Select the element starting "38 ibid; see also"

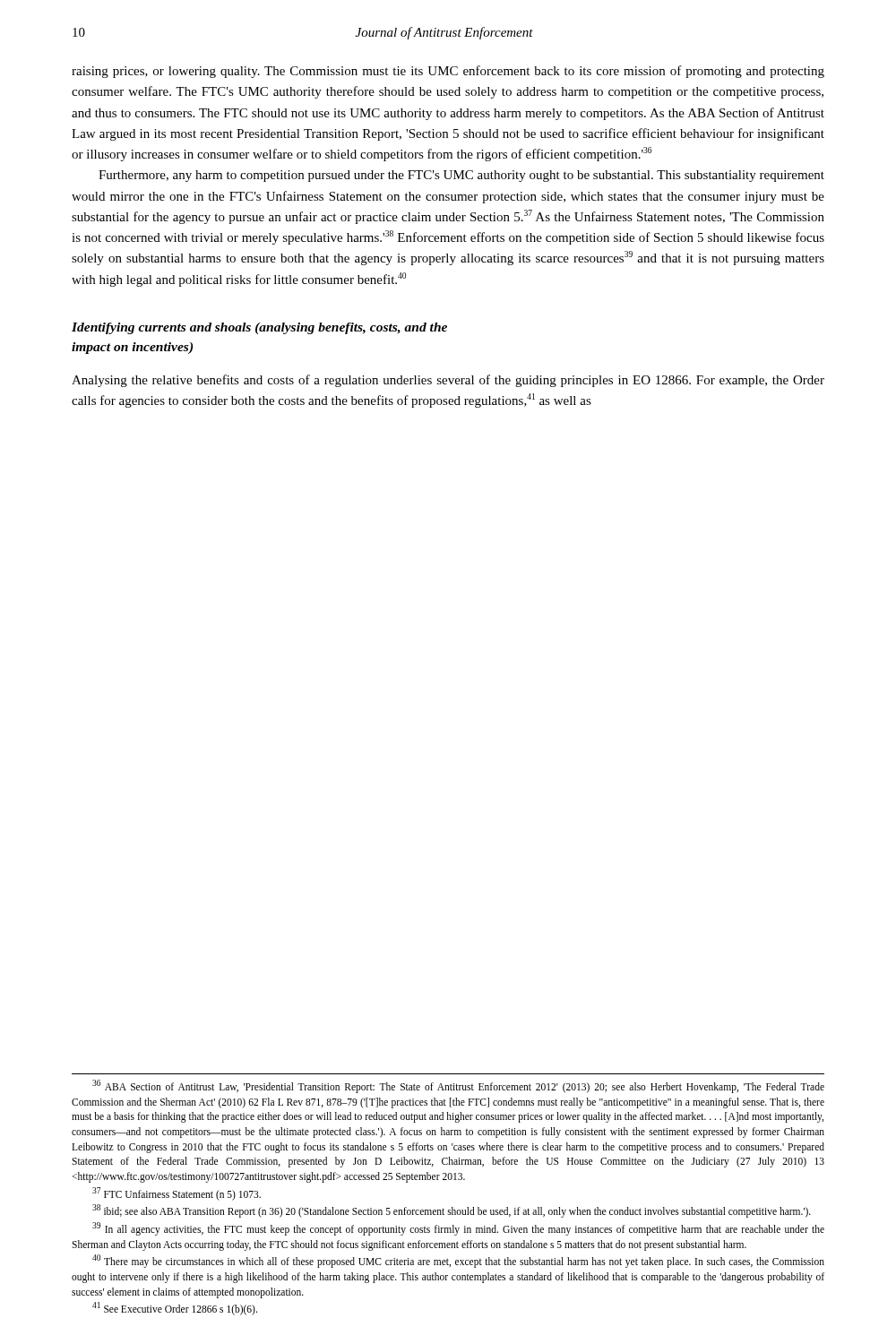coord(452,1211)
